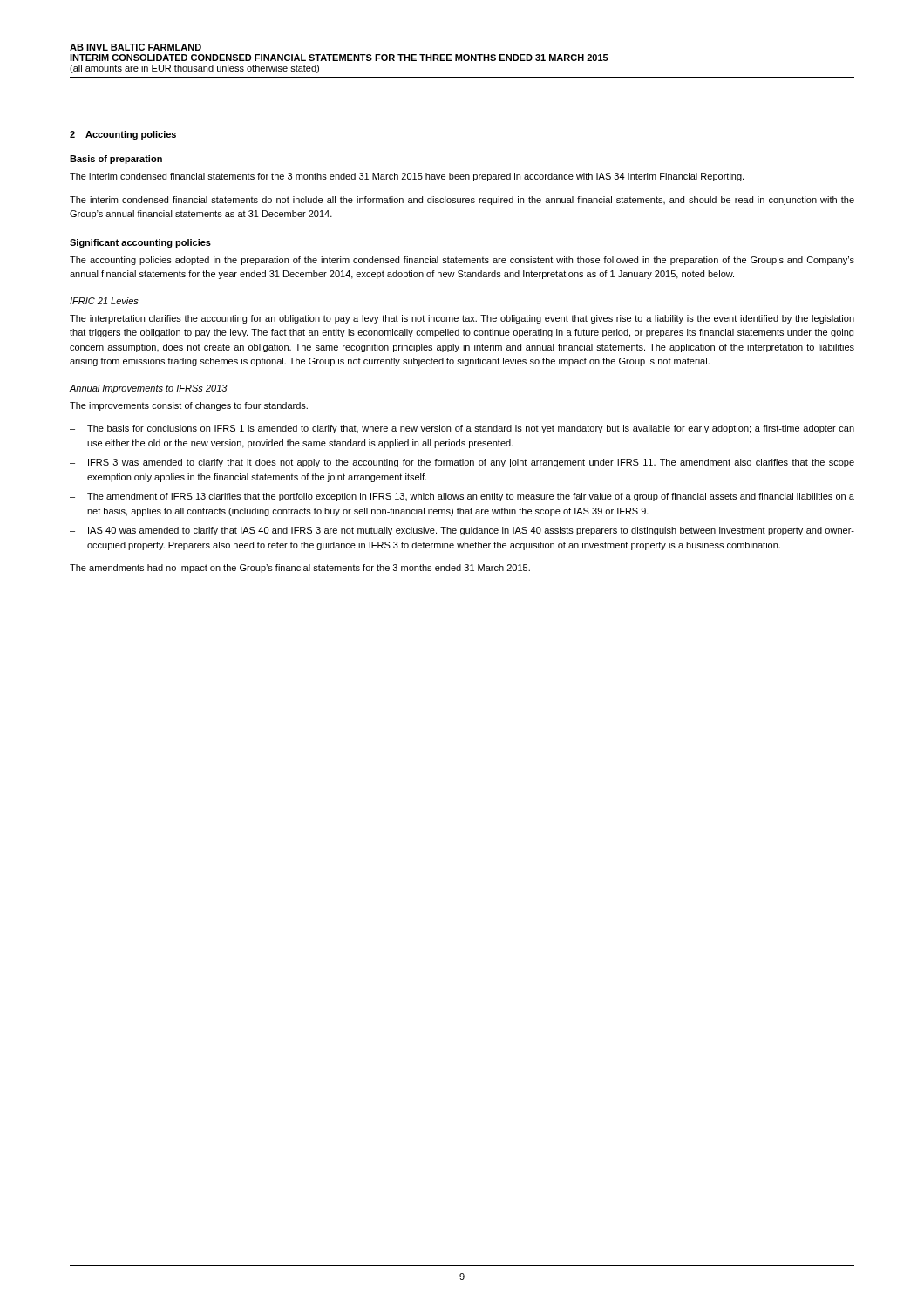924x1308 pixels.
Task: Where is the passage that starts "The amendment of IFRS 13 clarifies that the"?
Action: coord(471,503)
